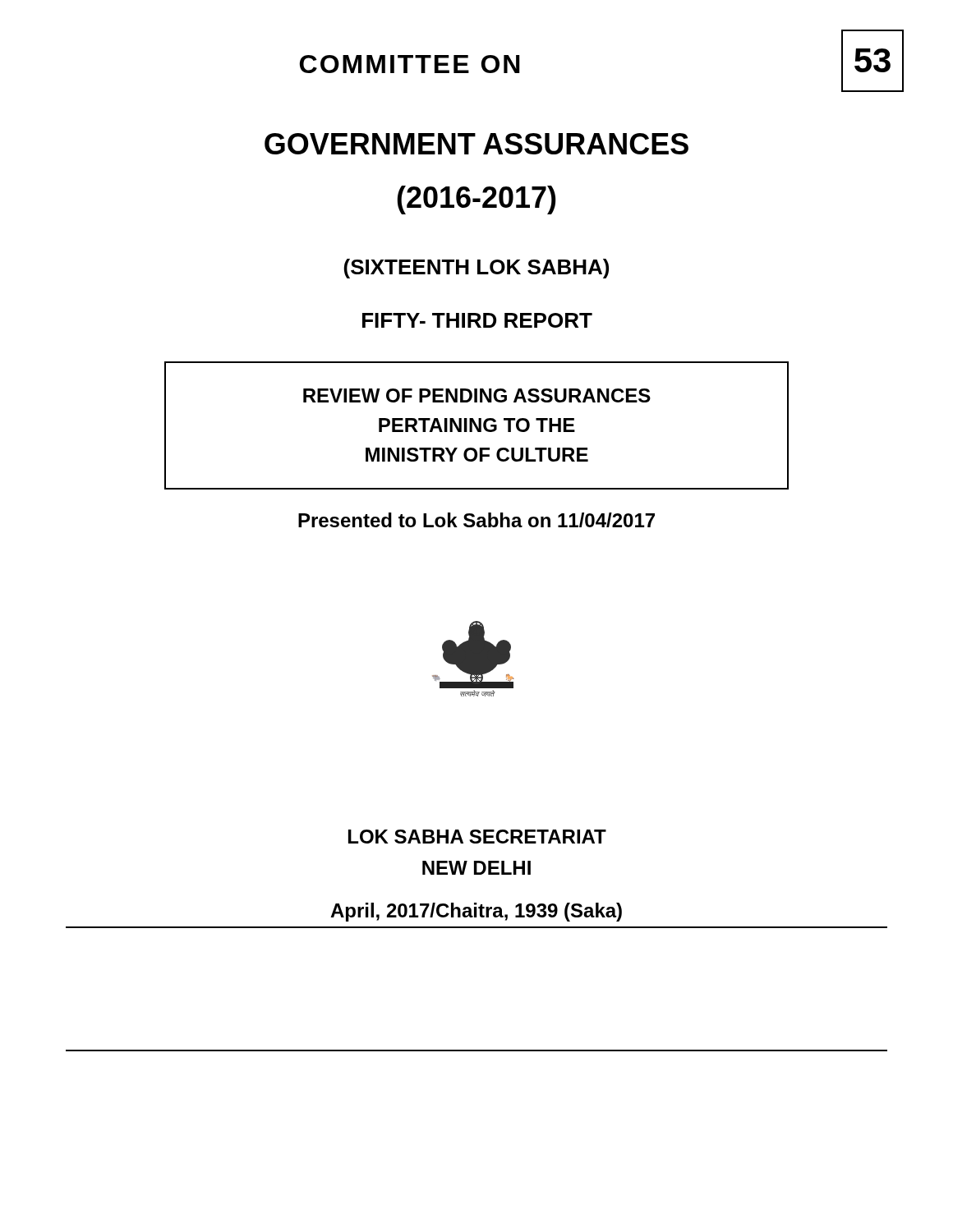Find the text block with the text "REVIEW OF PENDING ASSURANCESPERTAINING TO"
Image resolution: width=953 pixels, height=1232 pixels.
pos(476,425)
